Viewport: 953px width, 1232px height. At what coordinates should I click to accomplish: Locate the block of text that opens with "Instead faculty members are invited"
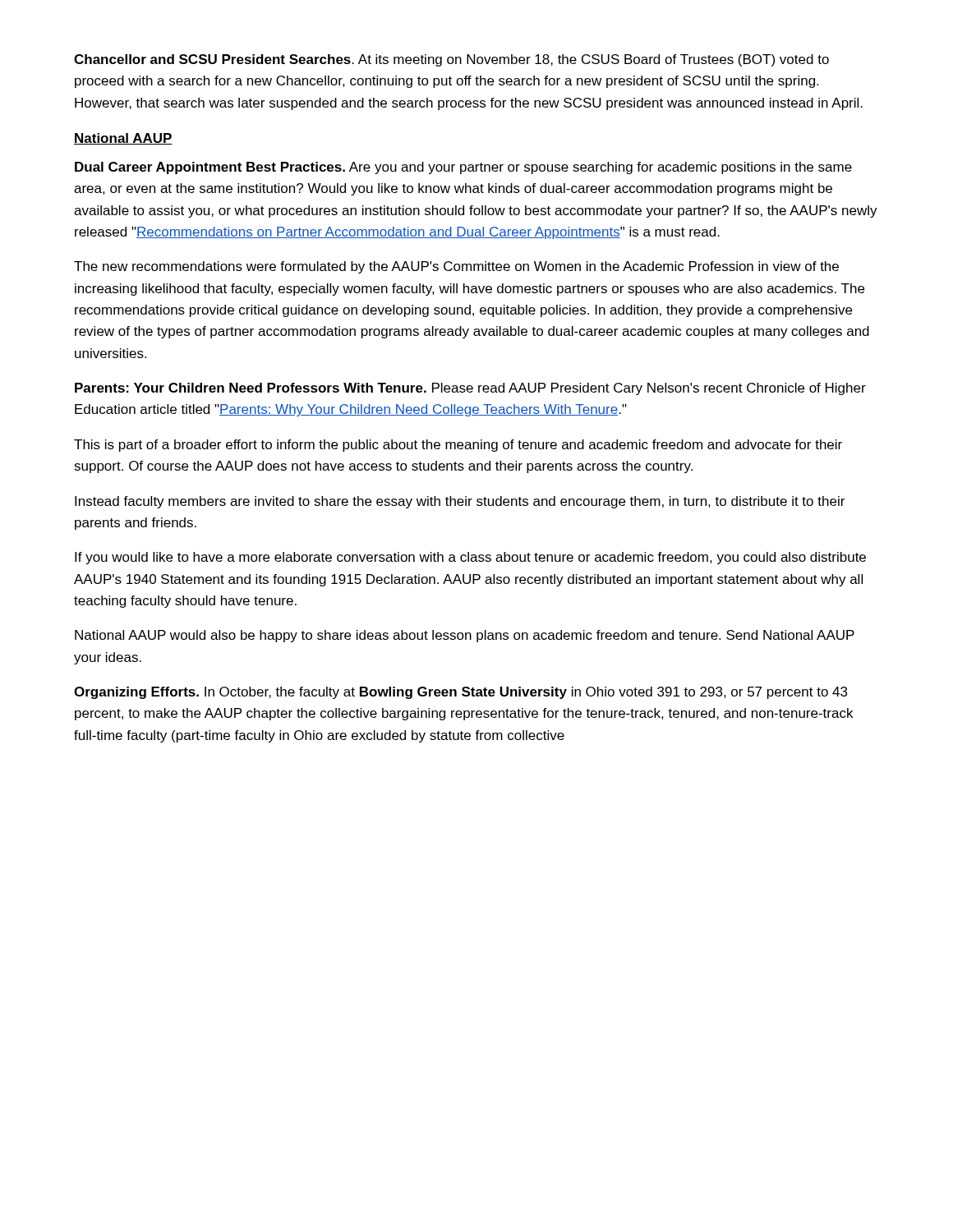click(476, 512)
